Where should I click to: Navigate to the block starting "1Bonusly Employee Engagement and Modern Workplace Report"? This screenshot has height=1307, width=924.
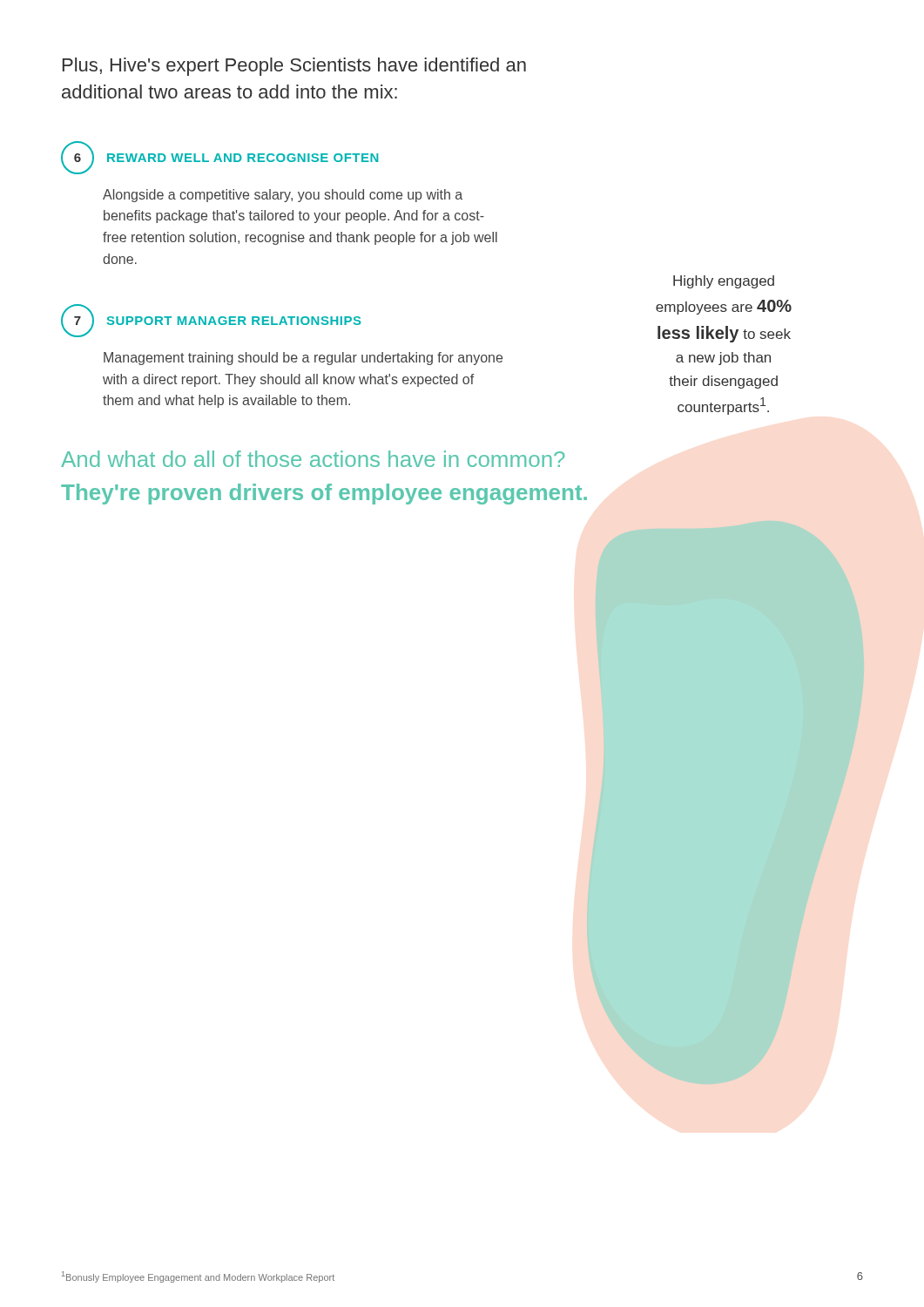(198, 1276)
